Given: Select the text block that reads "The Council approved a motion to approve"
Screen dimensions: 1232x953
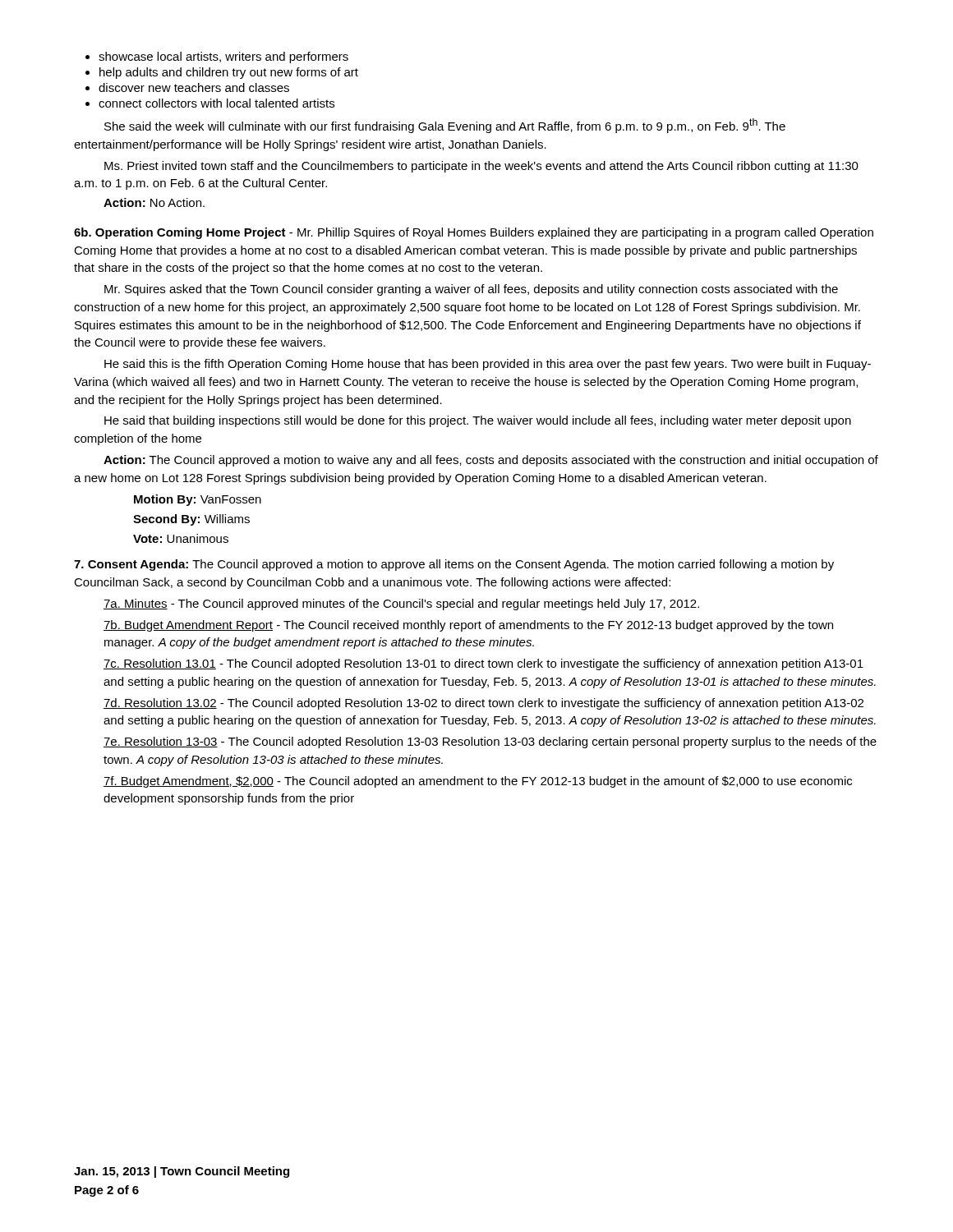Looking at the screenshot, I should click(454, 573).
